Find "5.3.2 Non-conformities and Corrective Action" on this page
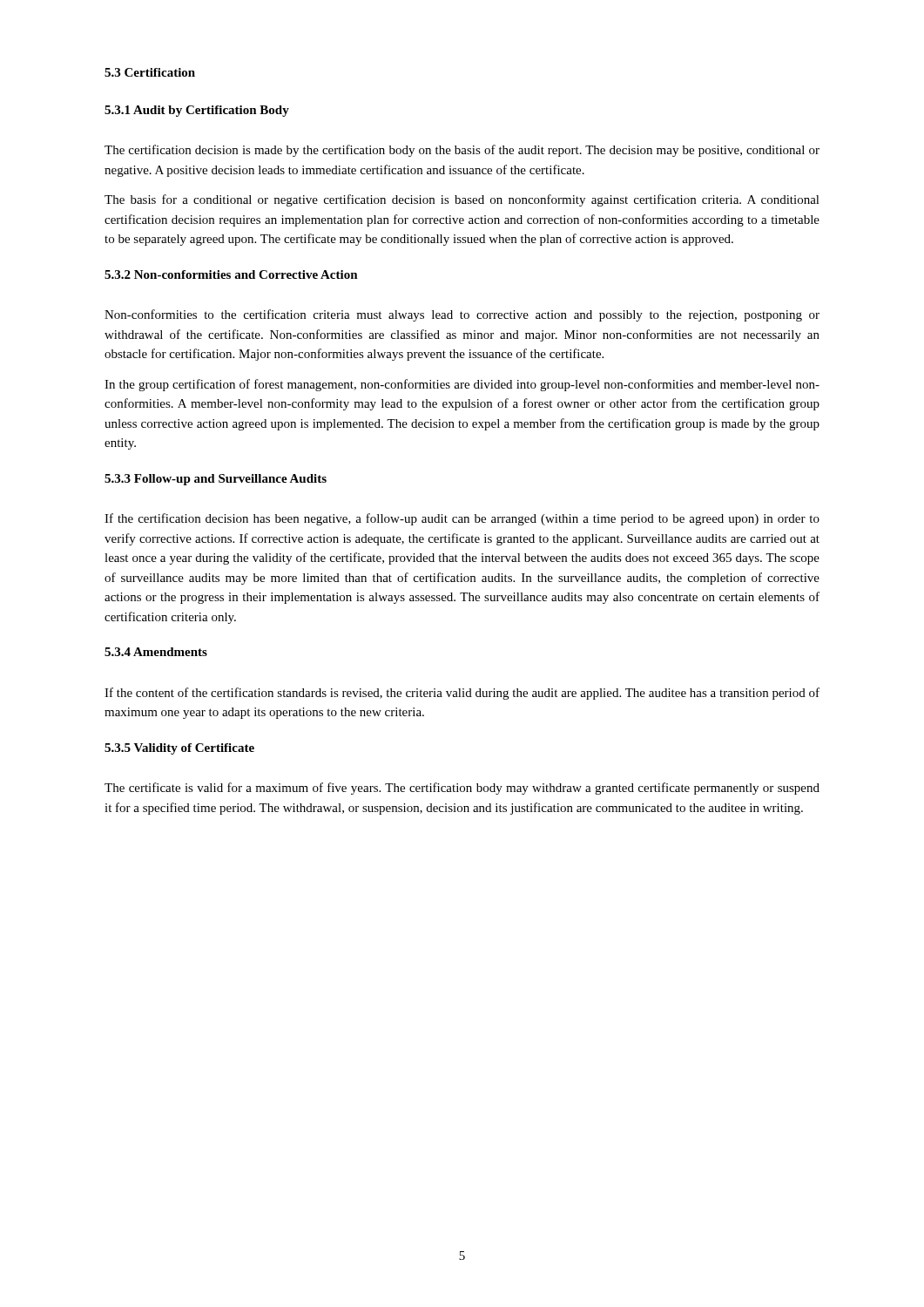Viewport: 924px width, 1307px height. click(x=231, y=274)
